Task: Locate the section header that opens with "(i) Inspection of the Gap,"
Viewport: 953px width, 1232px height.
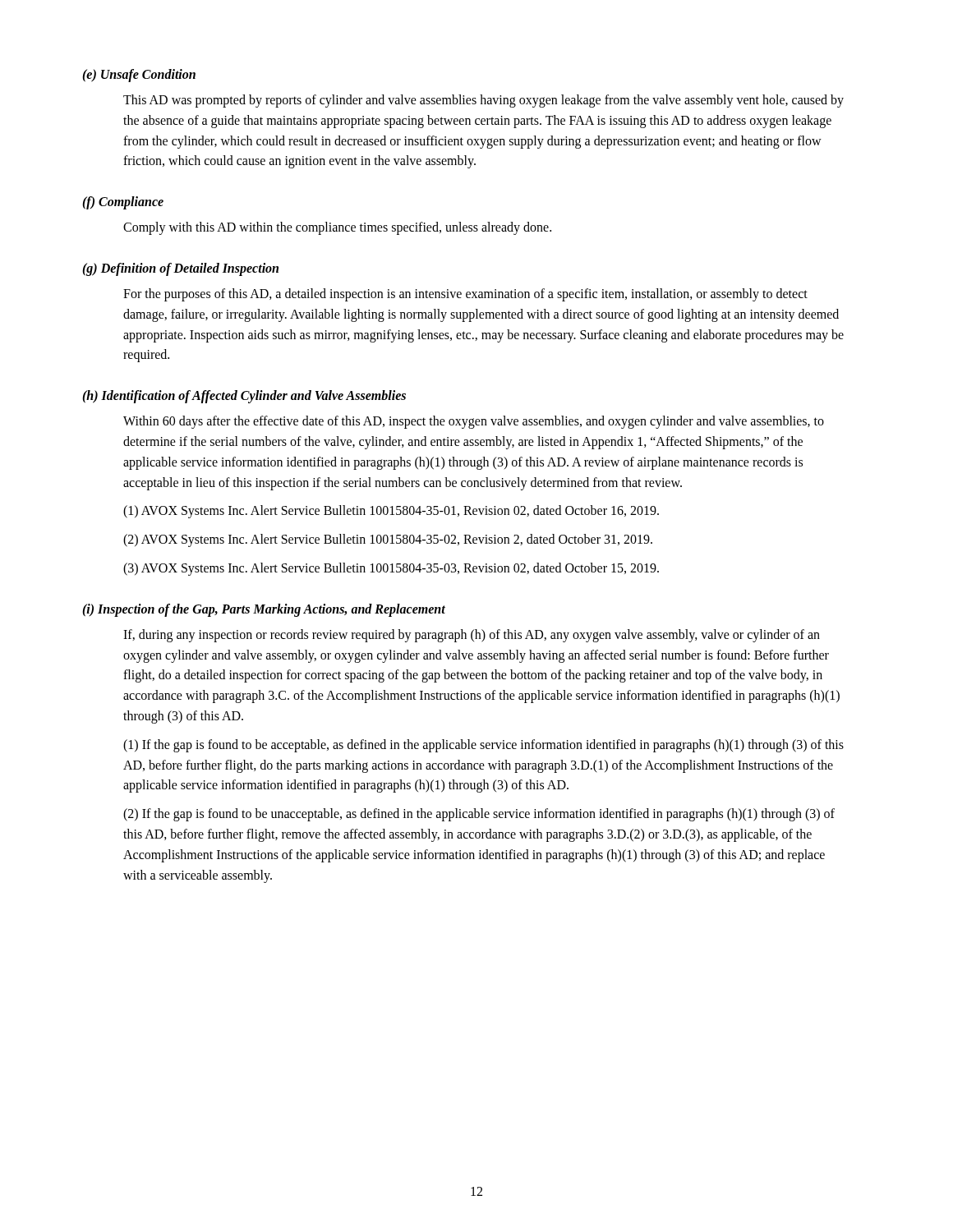Action: [x=264, y=609]
